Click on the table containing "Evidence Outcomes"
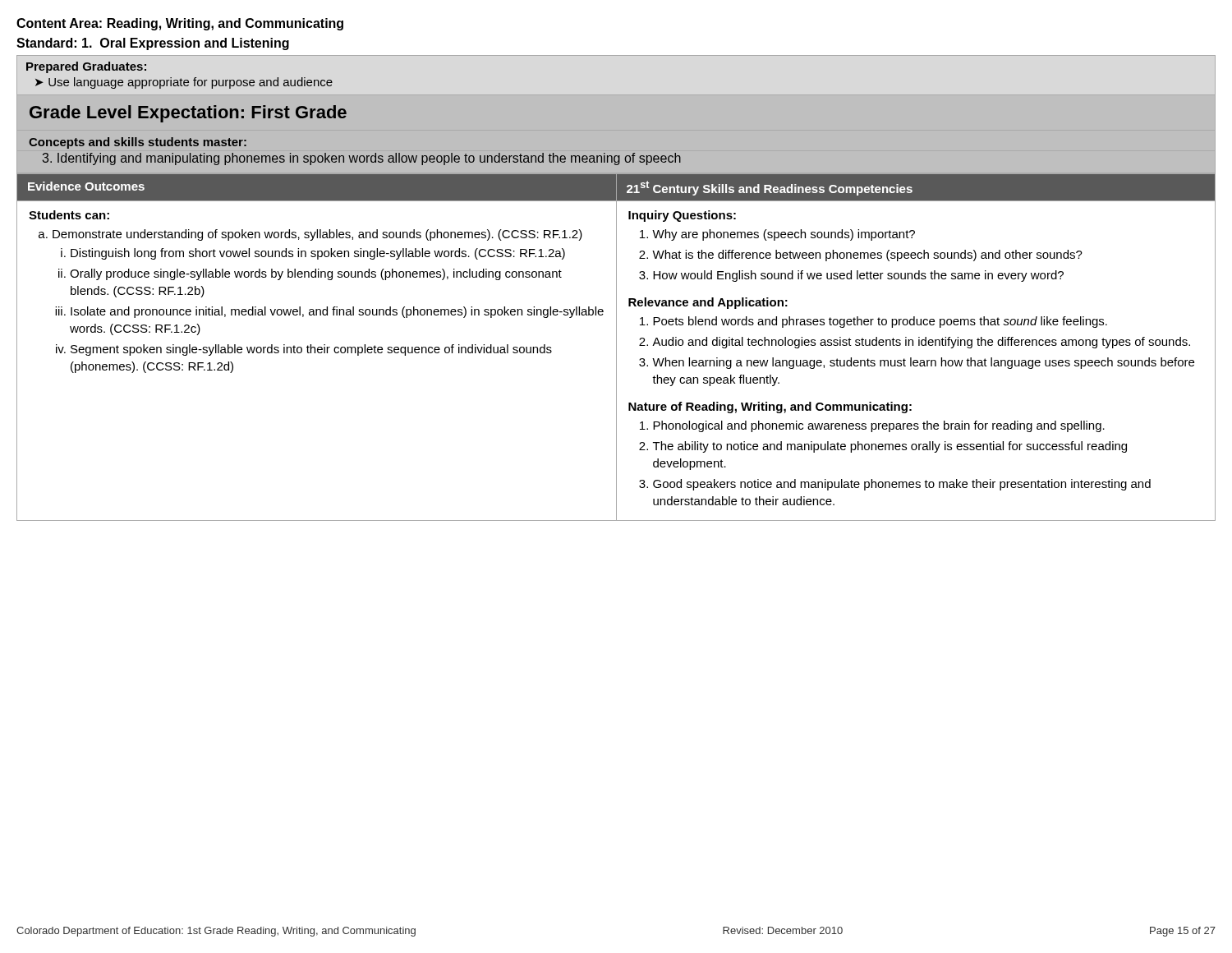Image resolution: width=1232 pixels, height=953 pixels. [616, 347]
